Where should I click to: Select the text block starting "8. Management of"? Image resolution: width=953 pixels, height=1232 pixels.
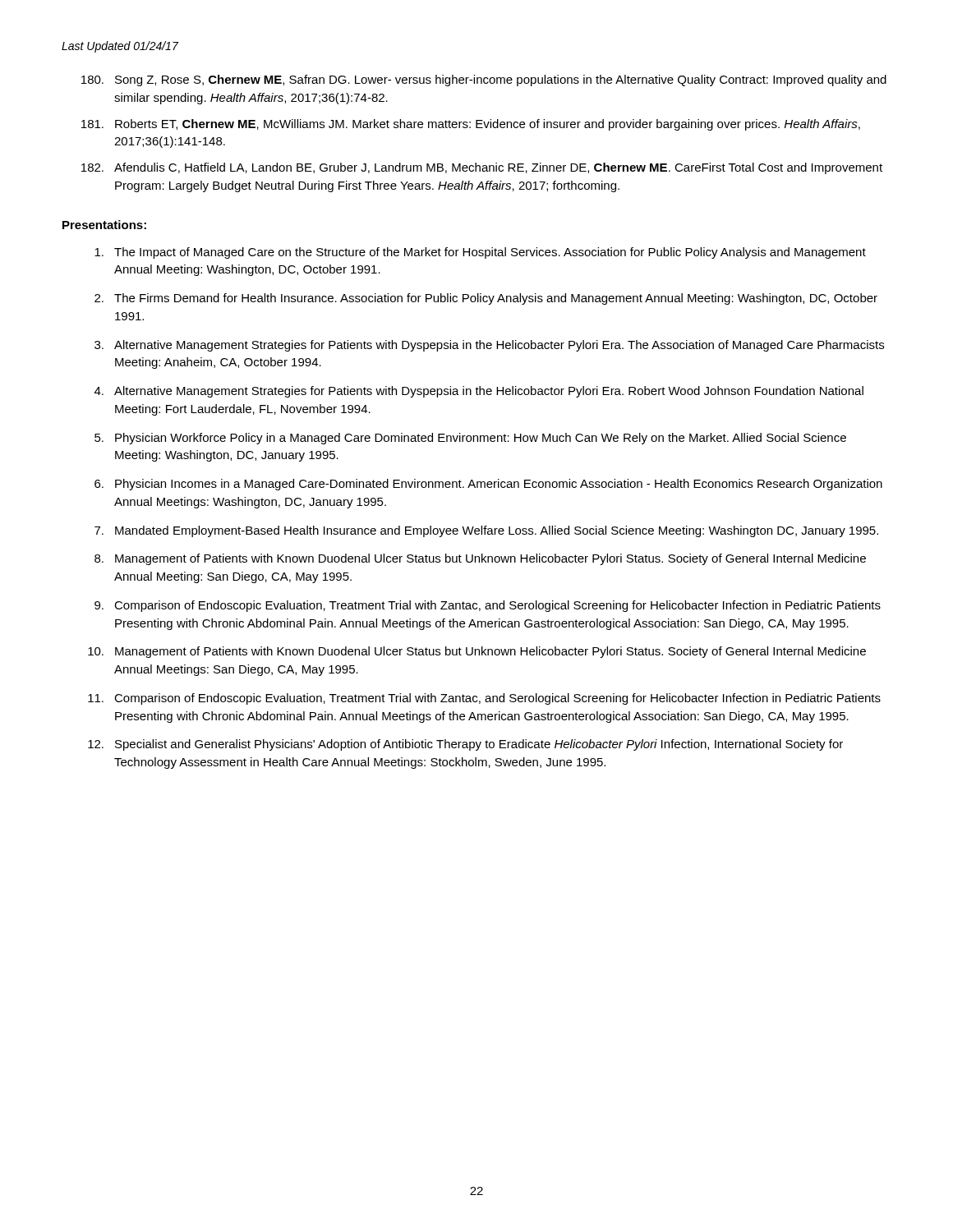coord(476,568)
